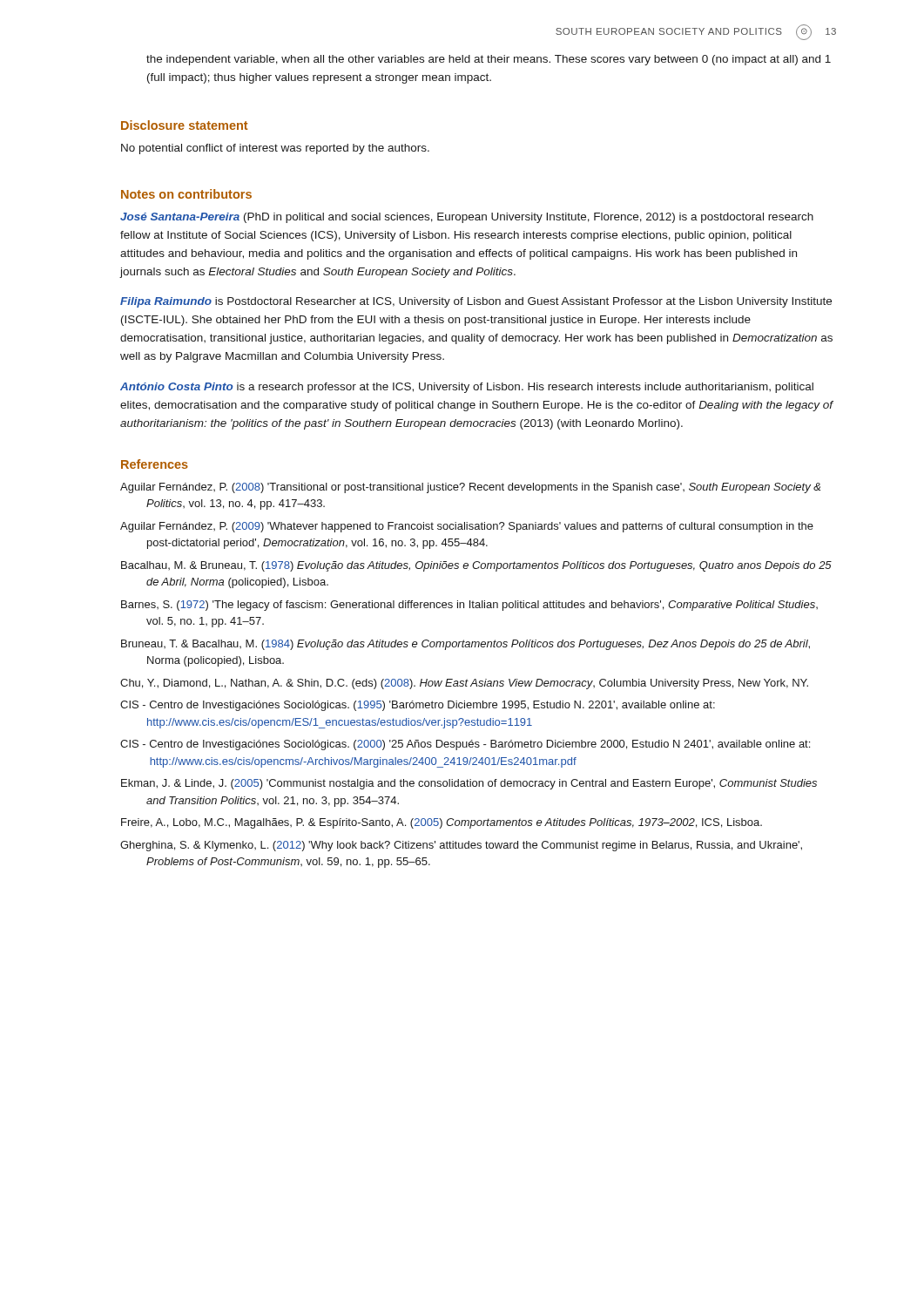The width and height of the screenshot is (924, 1307).
Task: Where is the passage that starts "Gherghina, S. & Klymenko, L. (2012)"?
Action: [462, 853]
